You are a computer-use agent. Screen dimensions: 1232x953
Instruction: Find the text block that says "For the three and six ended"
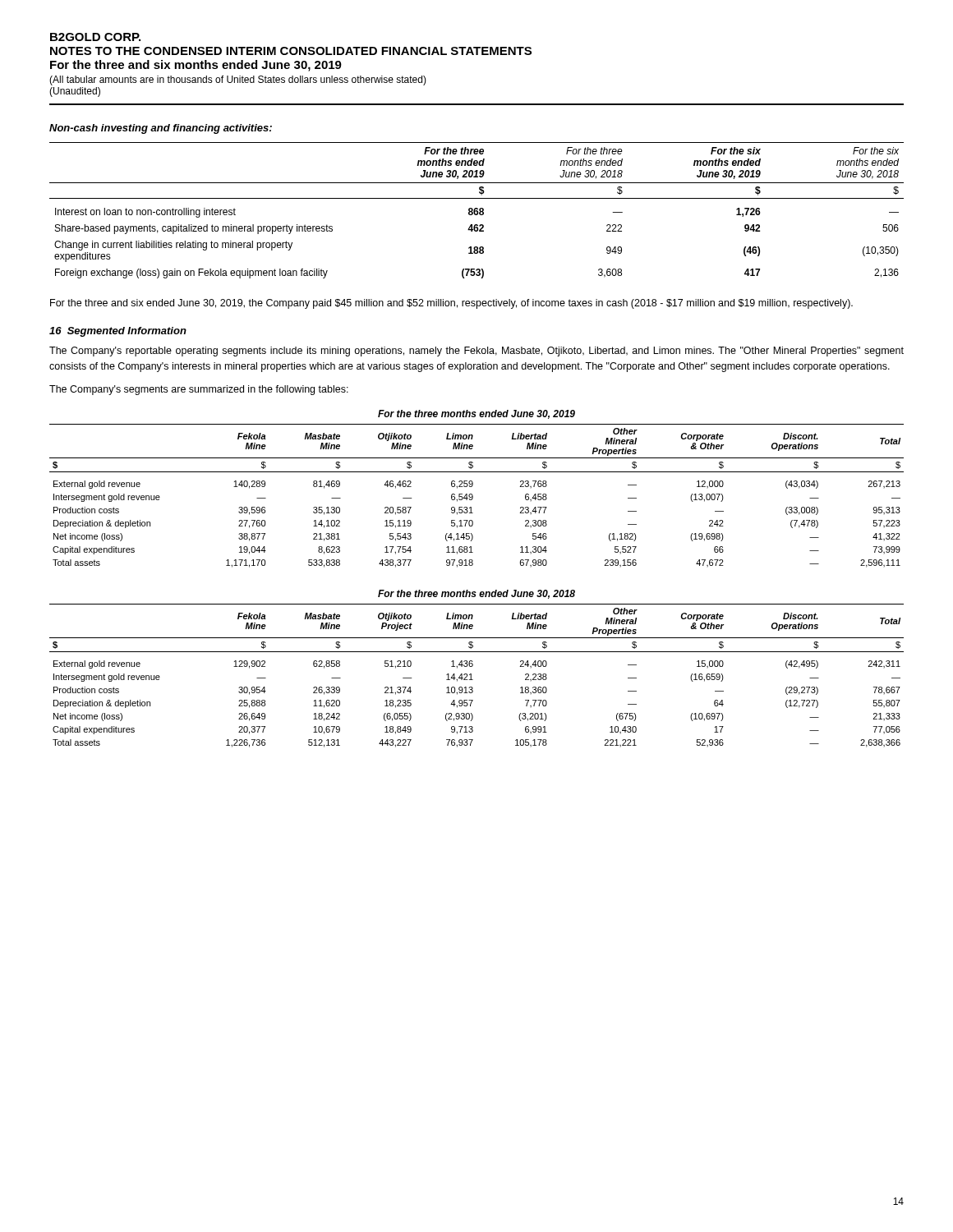coord(451,303)
